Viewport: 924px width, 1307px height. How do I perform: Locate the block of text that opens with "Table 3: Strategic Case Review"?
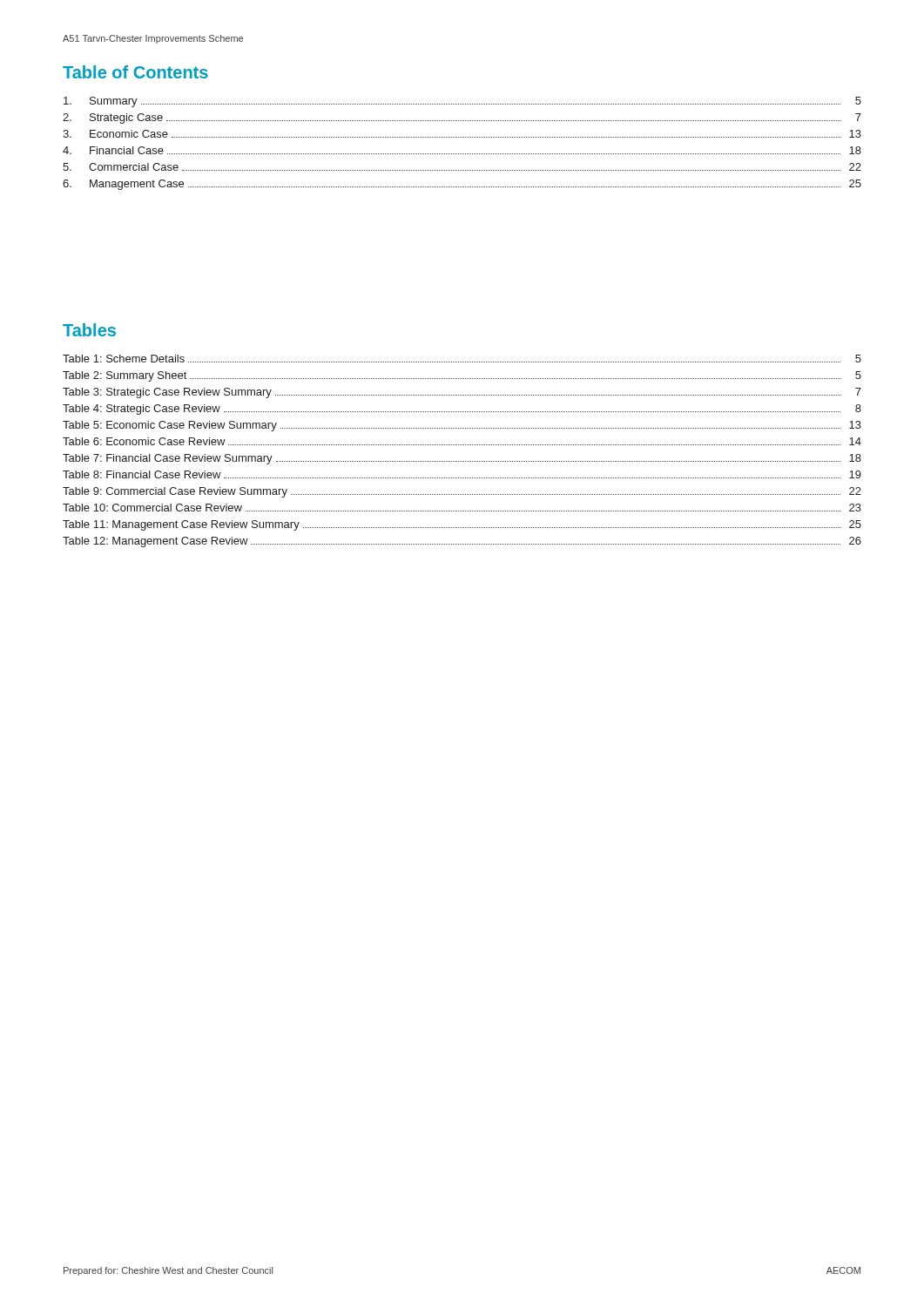[462, 392]
